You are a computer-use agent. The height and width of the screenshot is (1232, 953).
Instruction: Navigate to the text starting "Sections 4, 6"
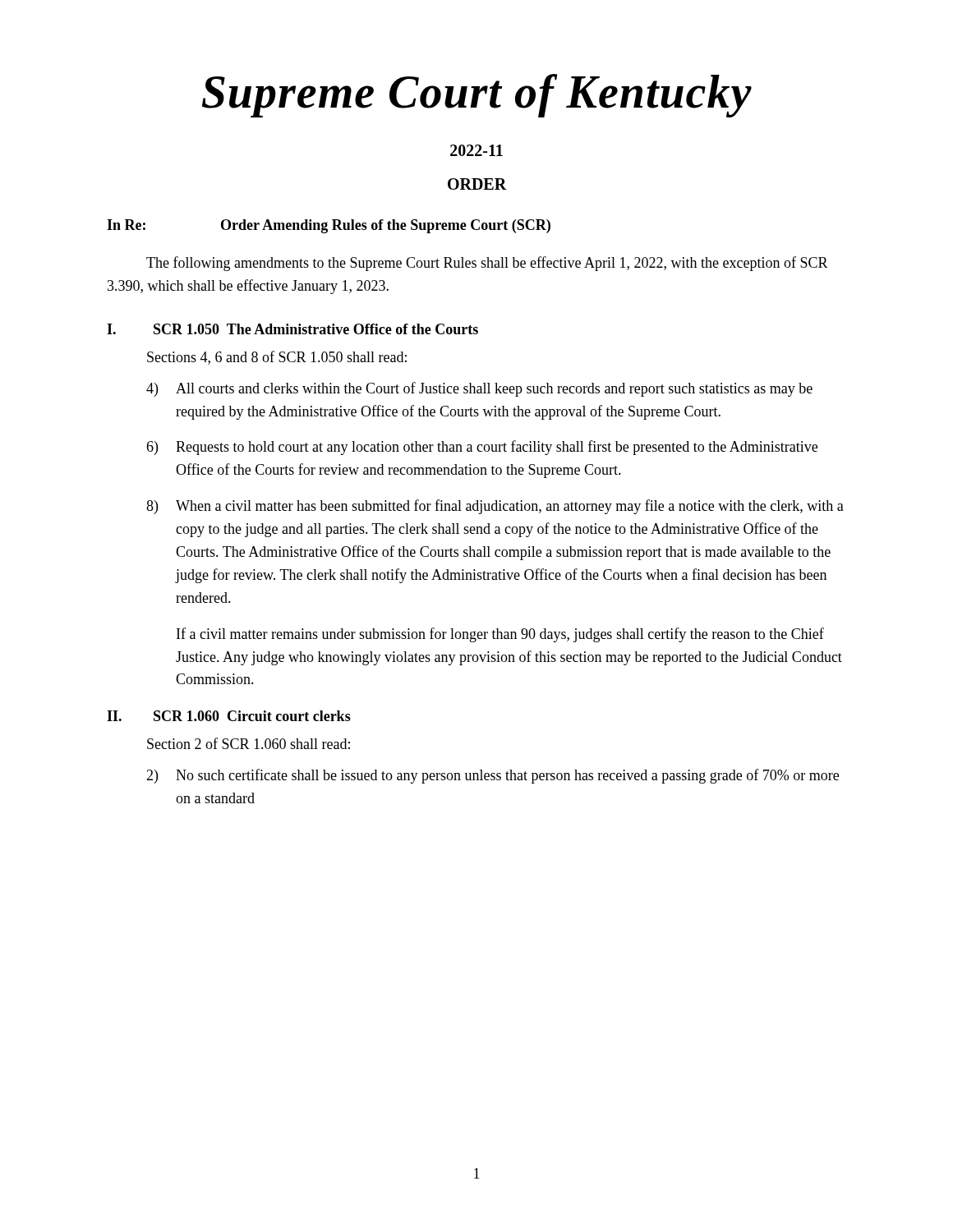click(277, 357)
